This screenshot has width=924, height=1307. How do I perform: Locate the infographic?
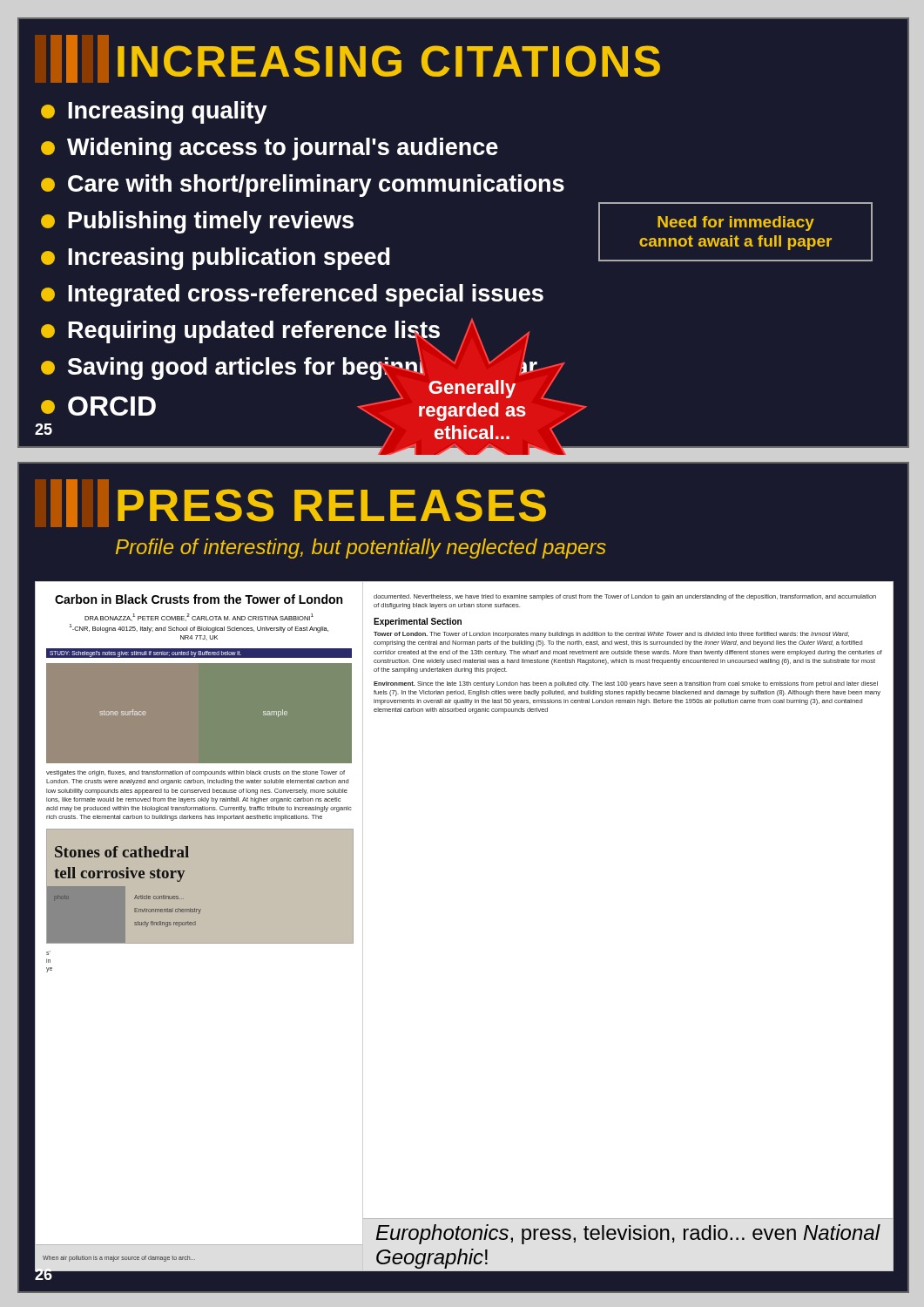[472, 385]
